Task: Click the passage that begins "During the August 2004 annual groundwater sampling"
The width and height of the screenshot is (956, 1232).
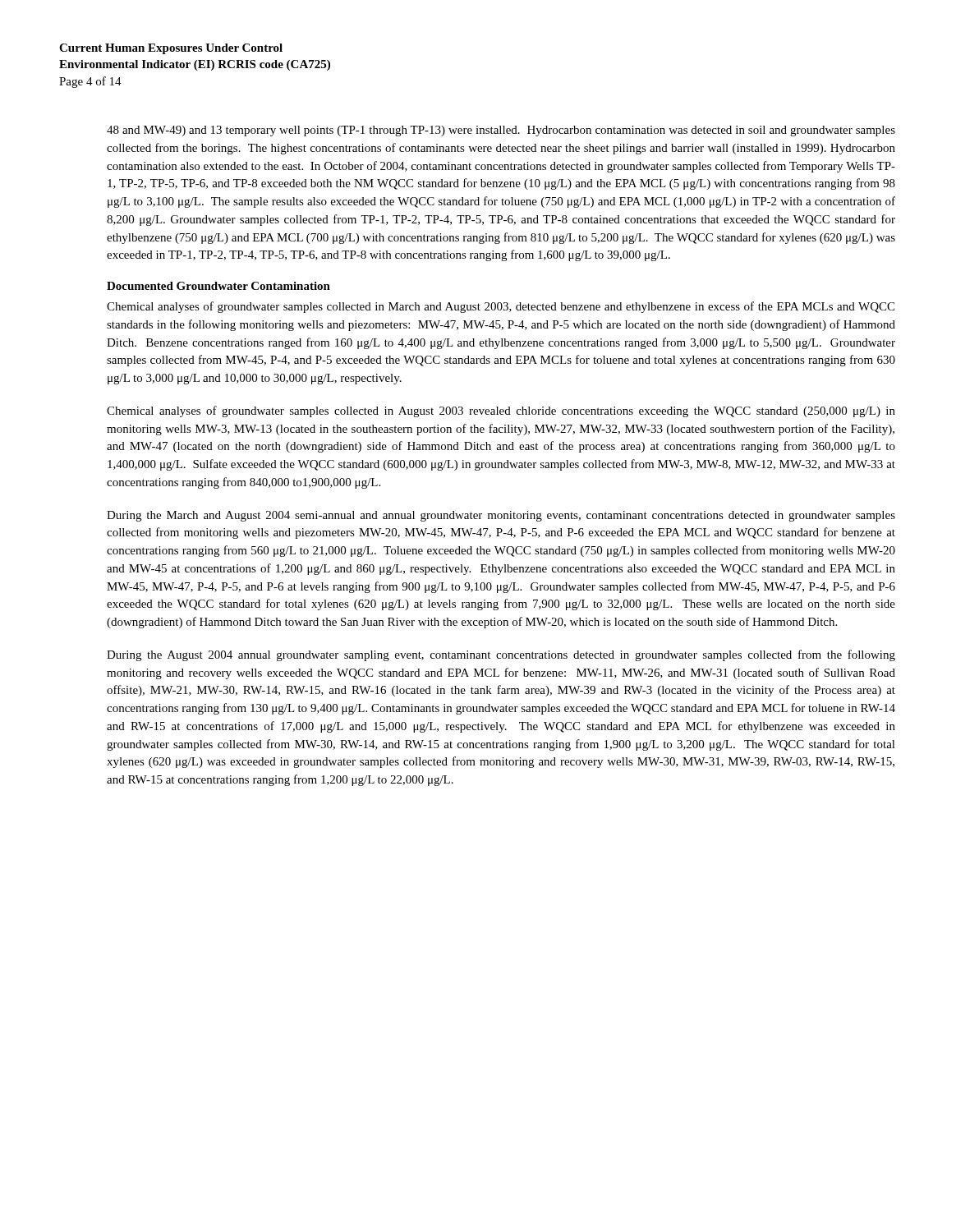Action: 501,717
